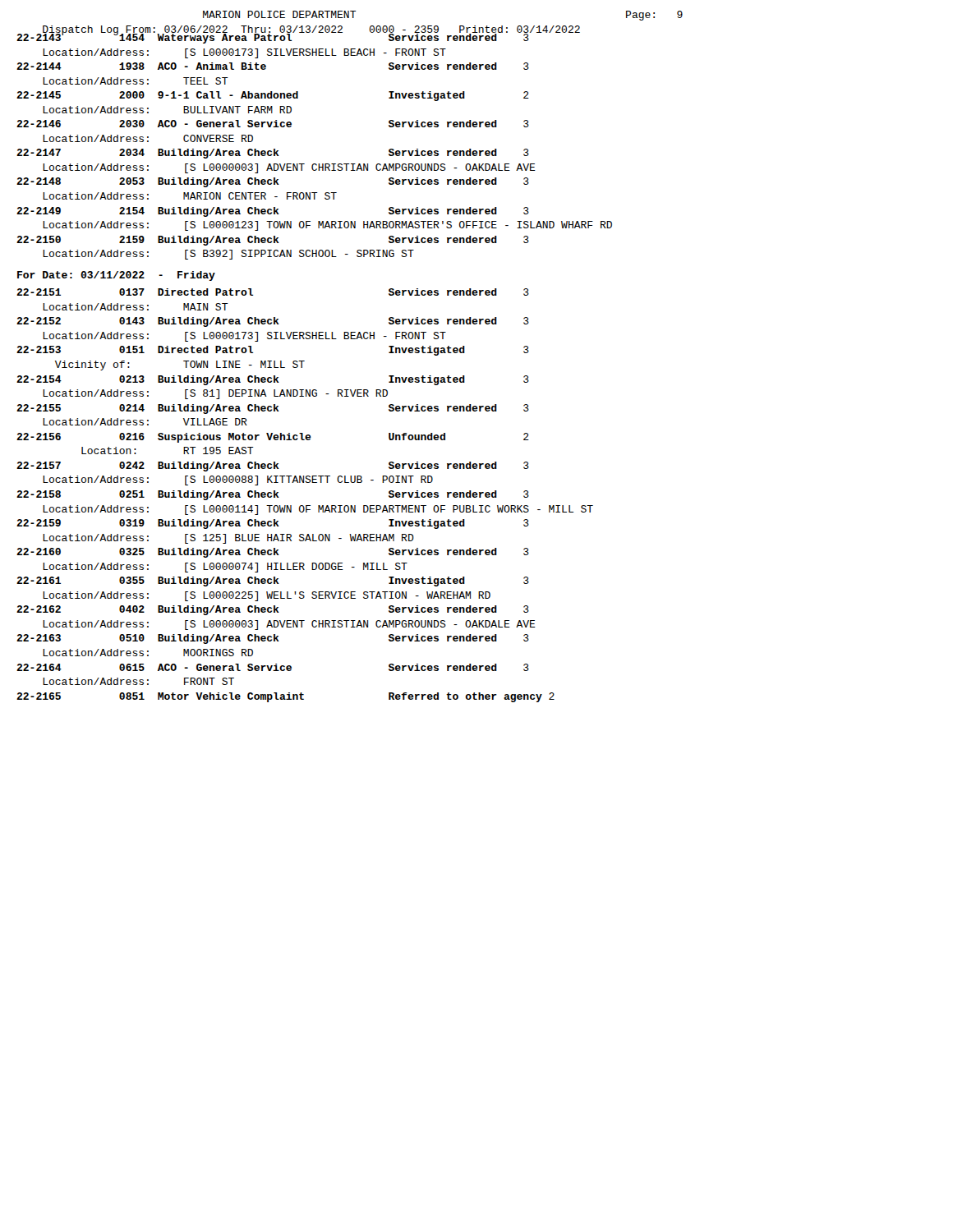Select the list item that reads "22-2150 2159 Building/Area Check Services rendered 3 Location/Address:"
Viewport: 953px width, 1232px height.
click(476, 247)
